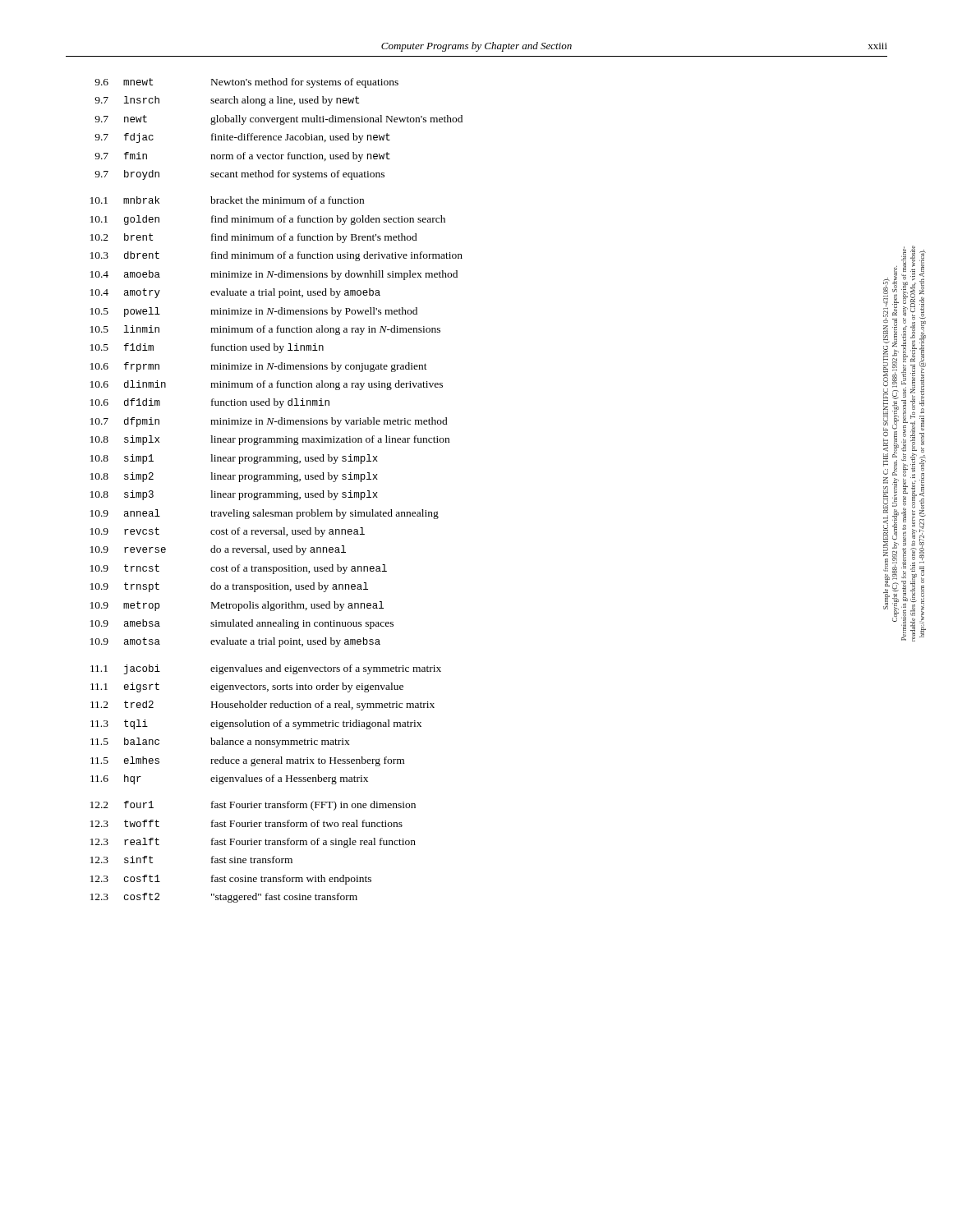
Task: Click on the block starting "9.6 mnewt Newton's method for systems"
Action: coord(337,83)
